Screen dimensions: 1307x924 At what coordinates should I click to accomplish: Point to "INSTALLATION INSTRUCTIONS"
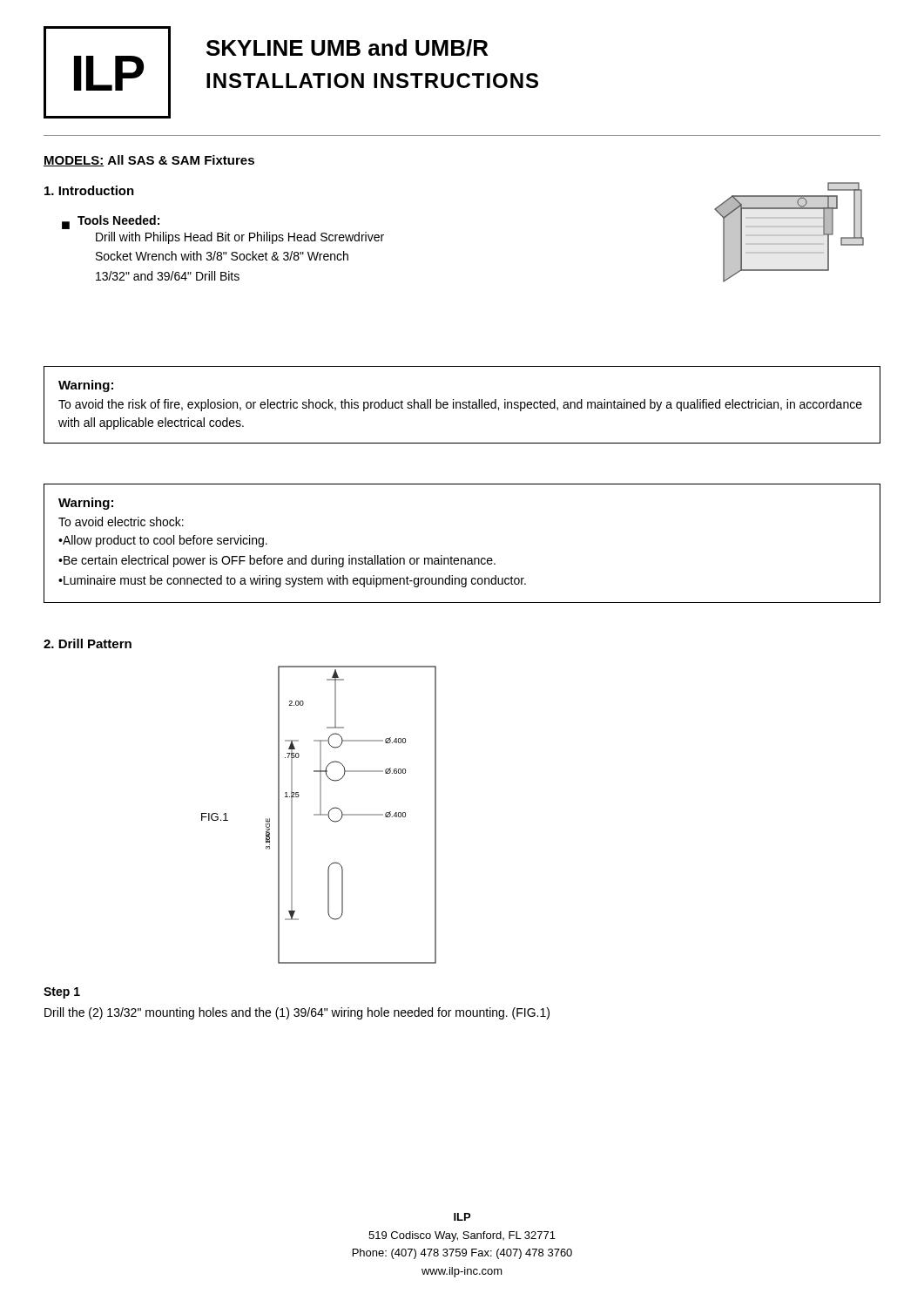click(373, 81)
